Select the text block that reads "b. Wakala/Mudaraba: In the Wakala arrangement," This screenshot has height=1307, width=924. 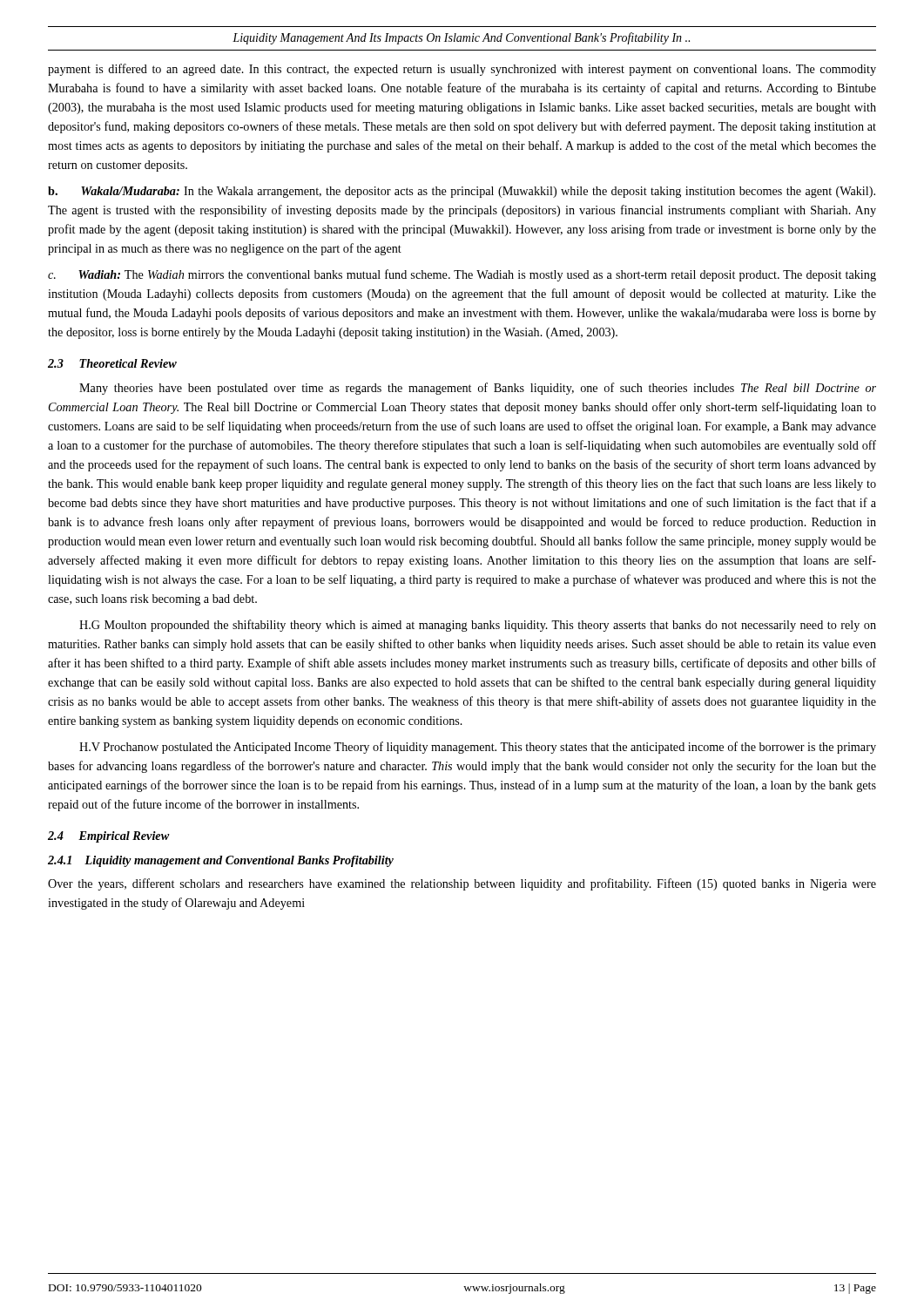pos(462,220)
